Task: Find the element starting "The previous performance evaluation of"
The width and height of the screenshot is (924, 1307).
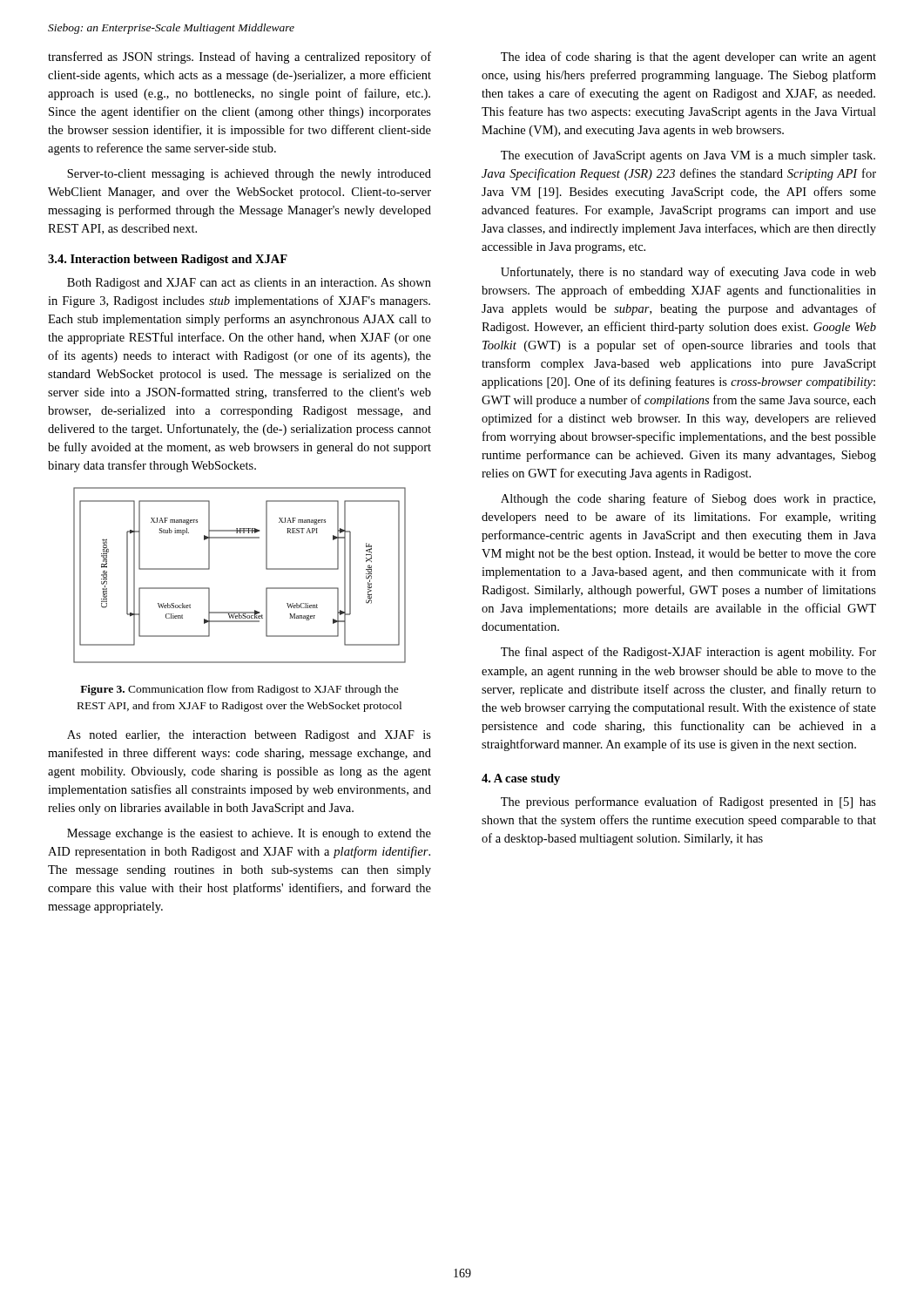Action: coord(679,820)
